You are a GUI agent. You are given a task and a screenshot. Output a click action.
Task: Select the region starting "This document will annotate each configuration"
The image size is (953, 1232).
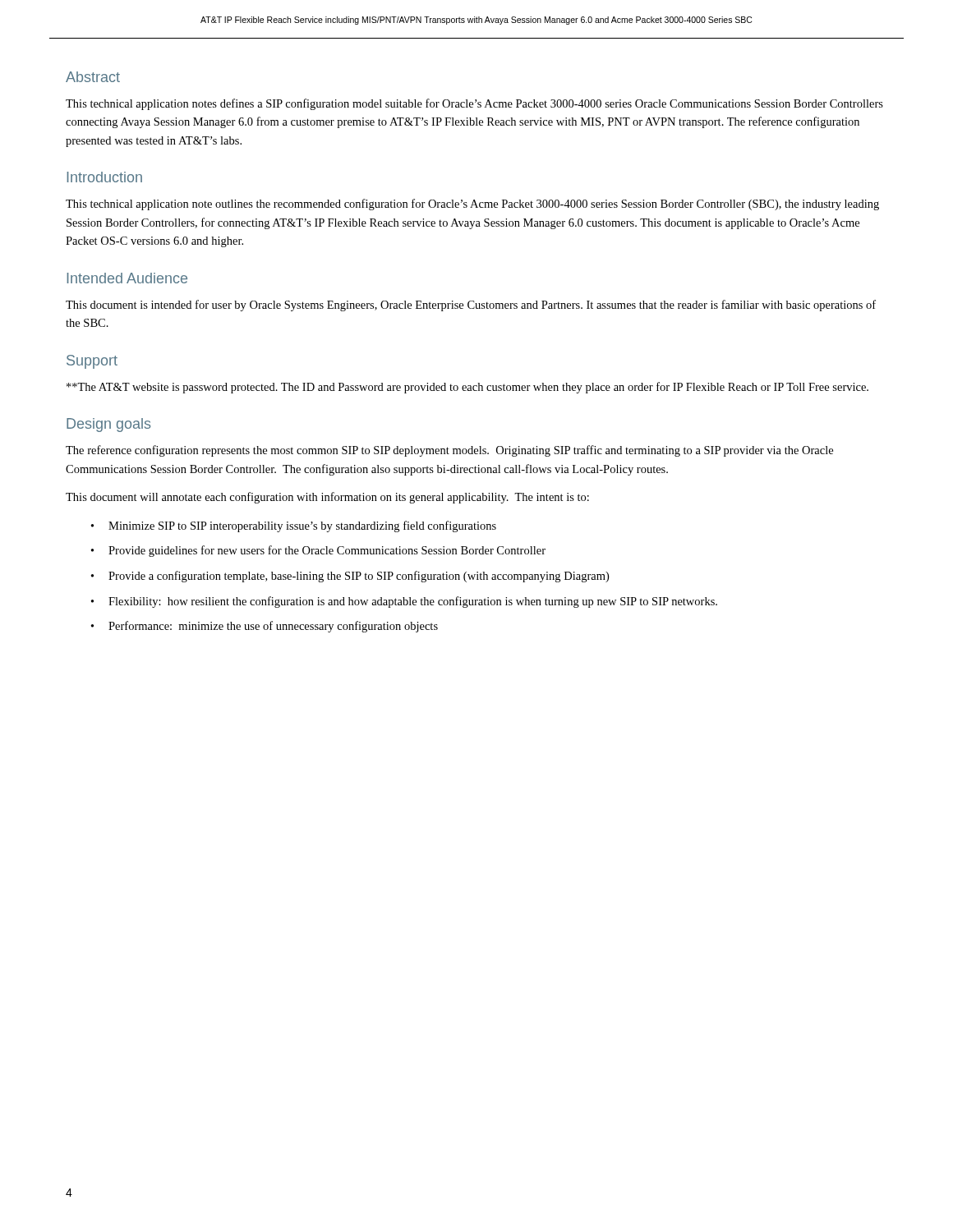(328, 497)
